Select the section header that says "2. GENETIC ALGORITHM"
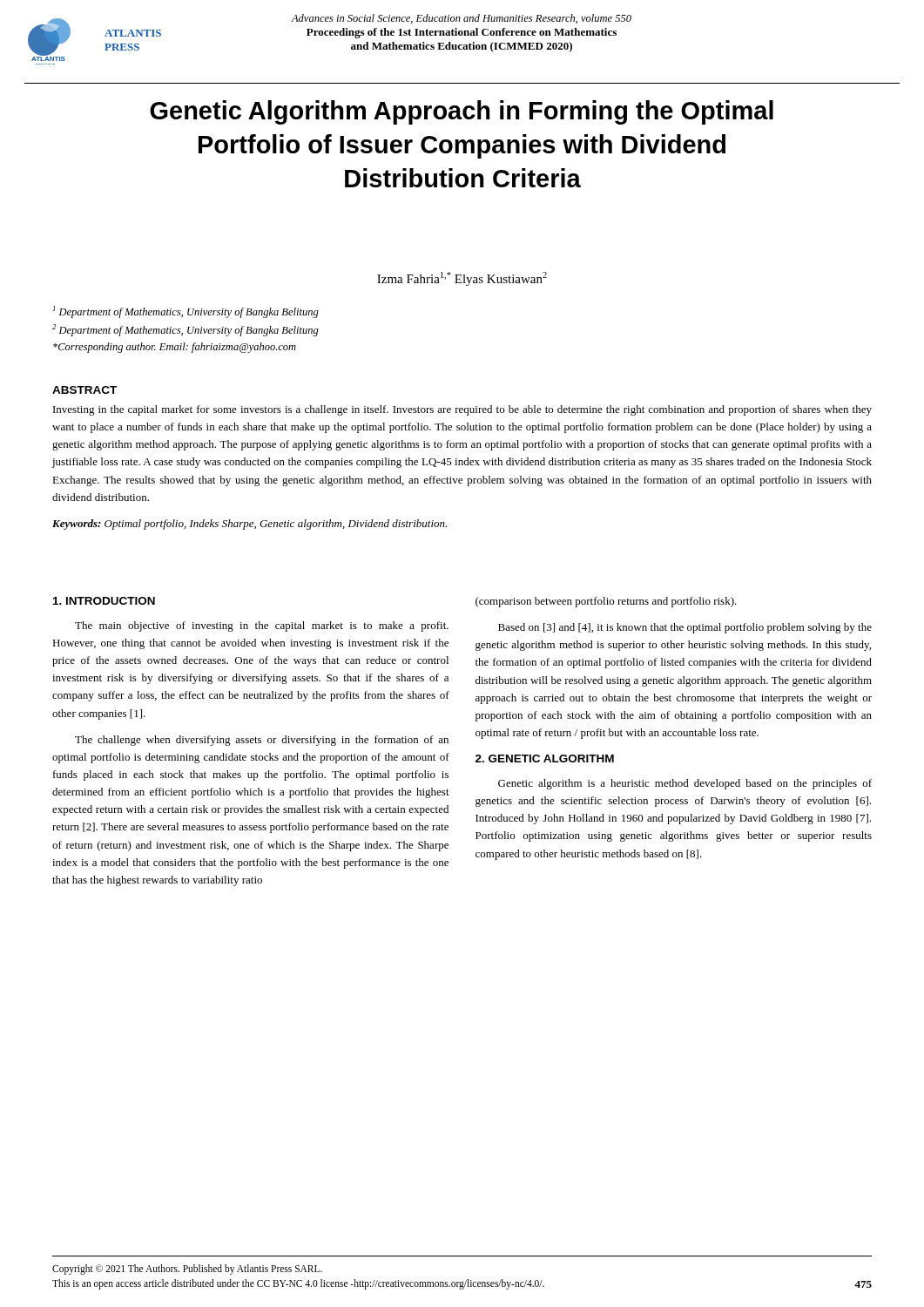The image size is (924, 1307). click(x=545, y=759)
